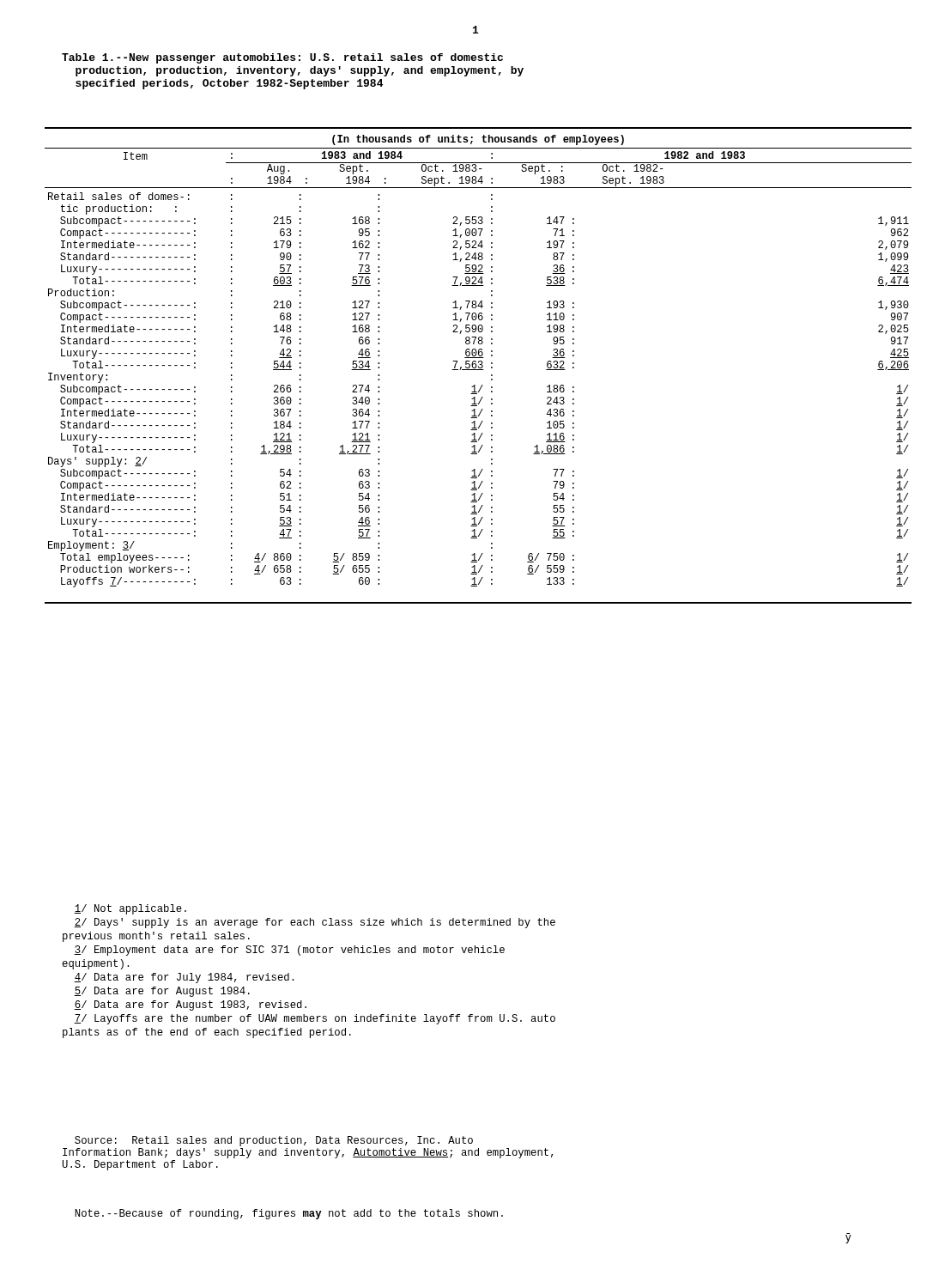Click on the element starting "Note.--Because of rounding, figures may not"
Viewport: 951px width, 1288px height.
click(x=474, y=1226)
